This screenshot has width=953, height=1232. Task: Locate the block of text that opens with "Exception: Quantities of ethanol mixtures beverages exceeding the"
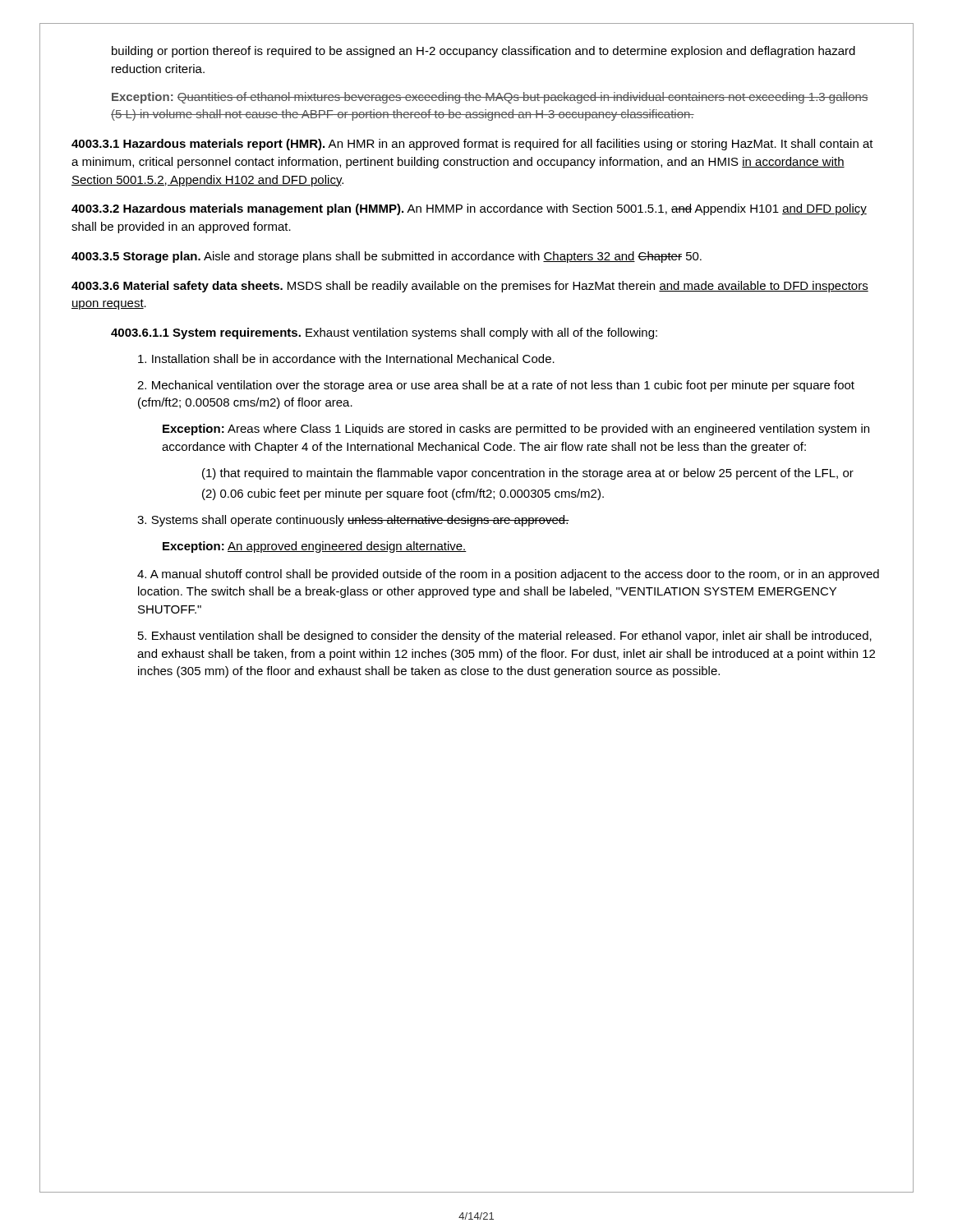point(496,105)
